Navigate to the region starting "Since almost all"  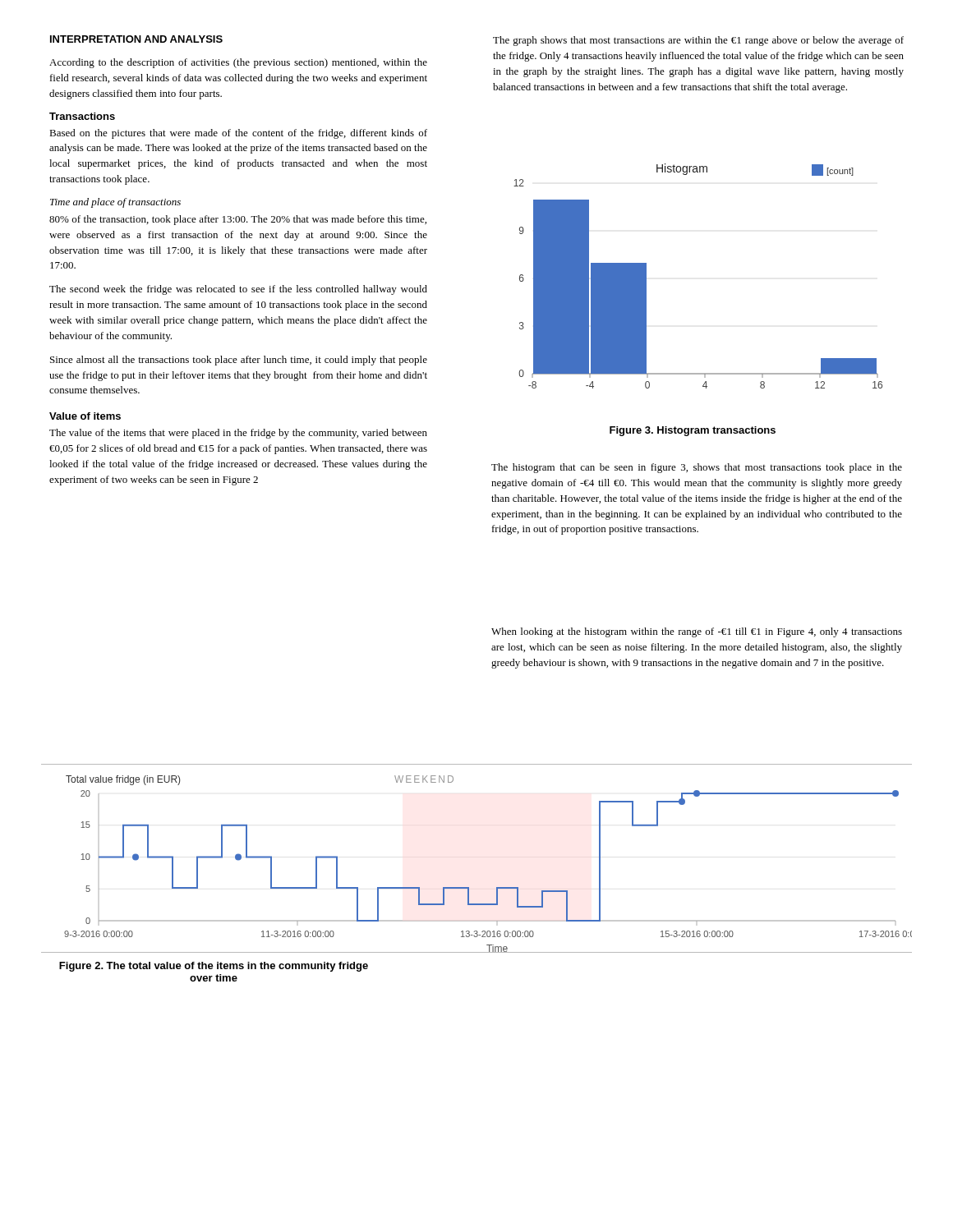(x=238, y=375)
